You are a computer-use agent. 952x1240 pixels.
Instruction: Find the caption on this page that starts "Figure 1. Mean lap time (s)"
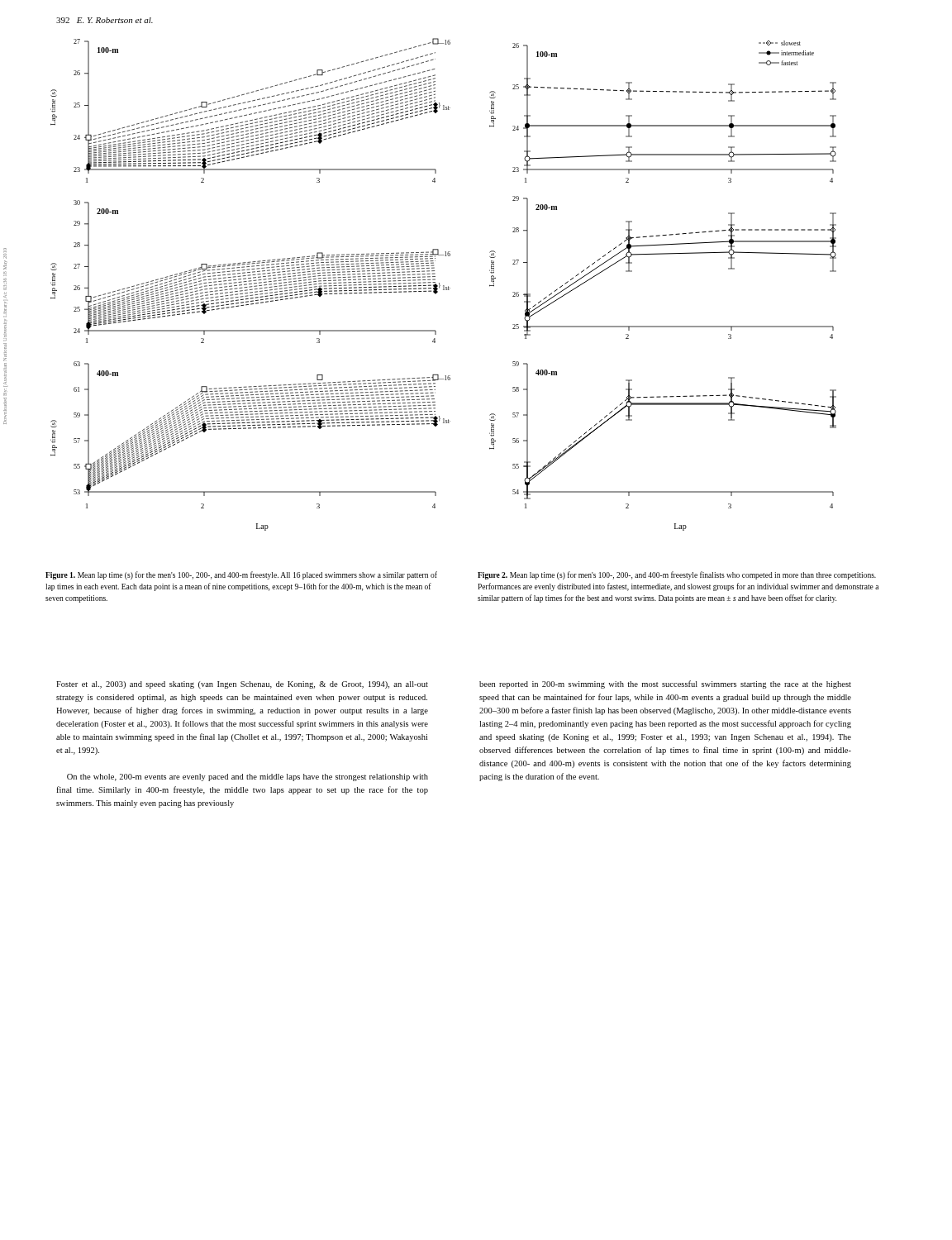[241, 587]
